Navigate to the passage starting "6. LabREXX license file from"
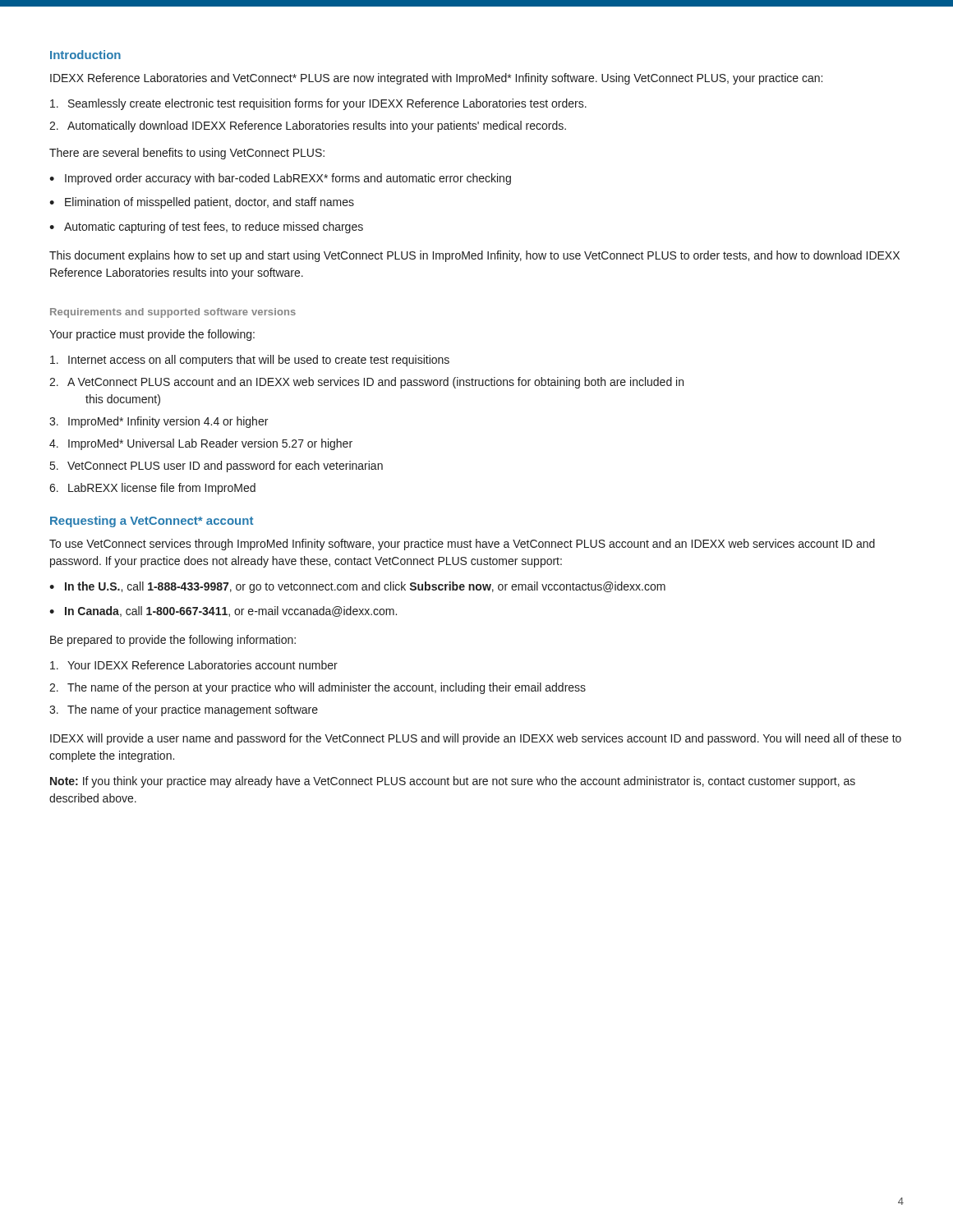 pos(153,488)
